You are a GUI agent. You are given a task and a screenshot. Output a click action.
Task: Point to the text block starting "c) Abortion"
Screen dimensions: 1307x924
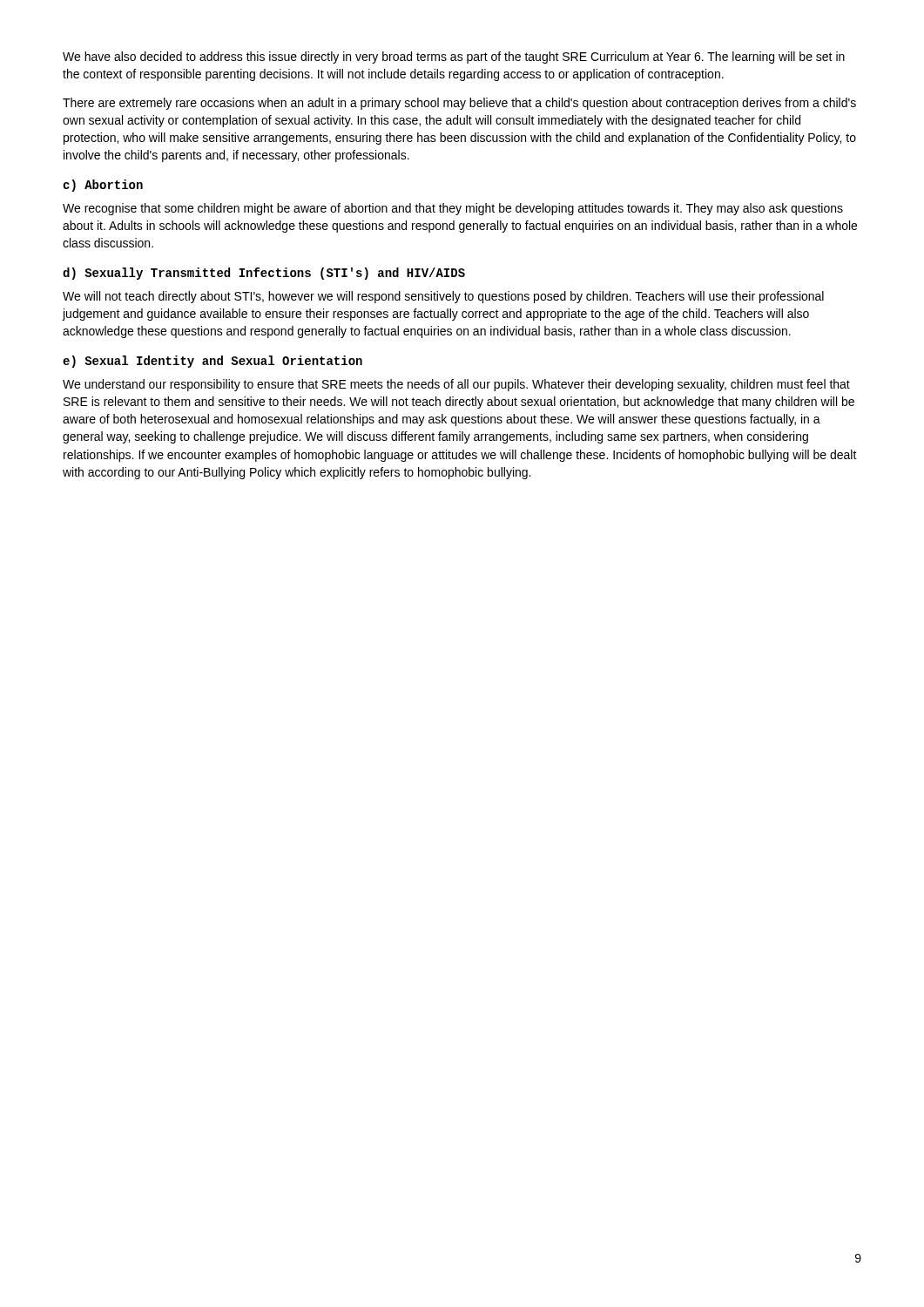103,185
